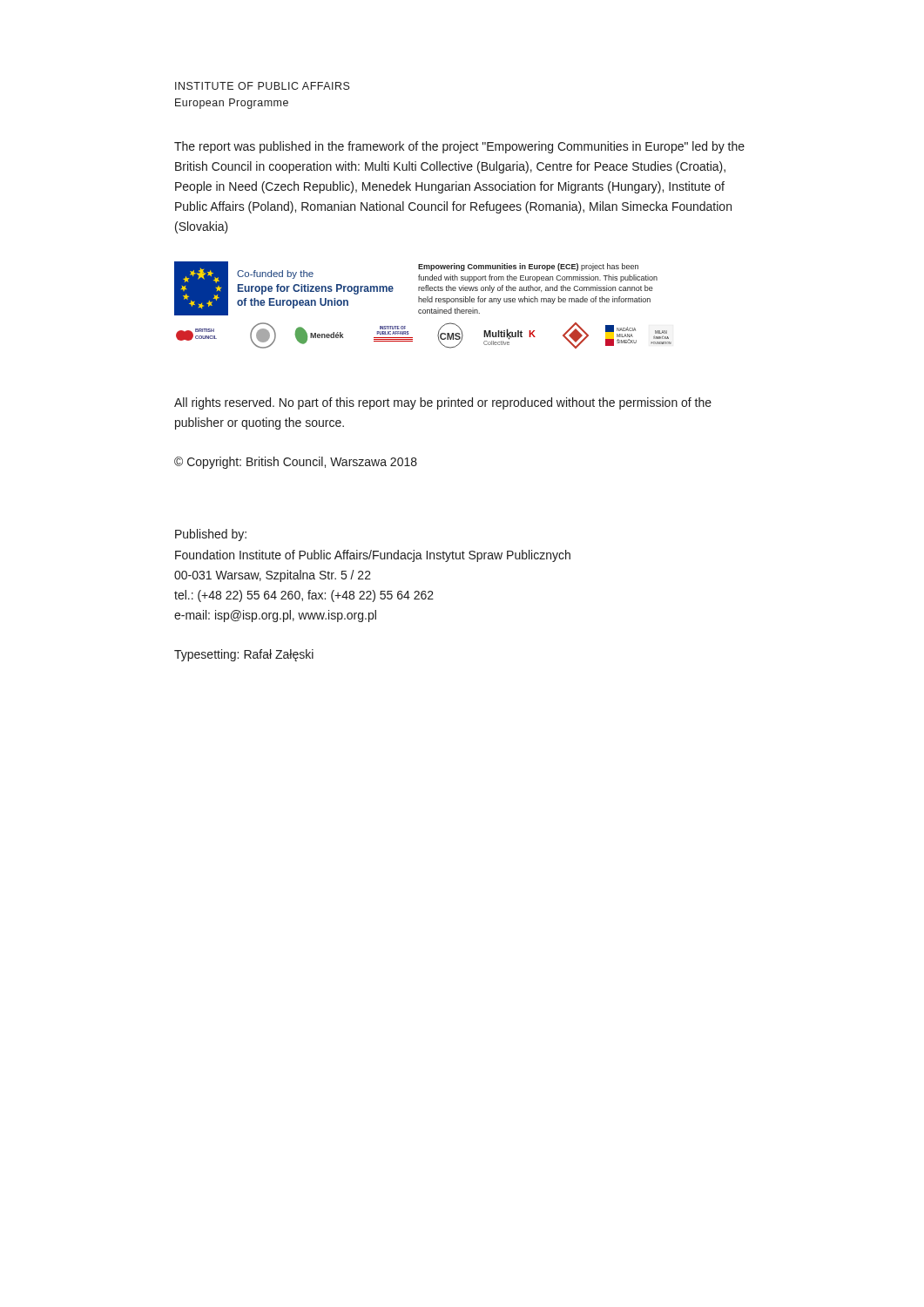Locate the block starting "Typesetting: Rafał Załęski"
Viewport: 924px width, 1307px height.
(244, 654)
